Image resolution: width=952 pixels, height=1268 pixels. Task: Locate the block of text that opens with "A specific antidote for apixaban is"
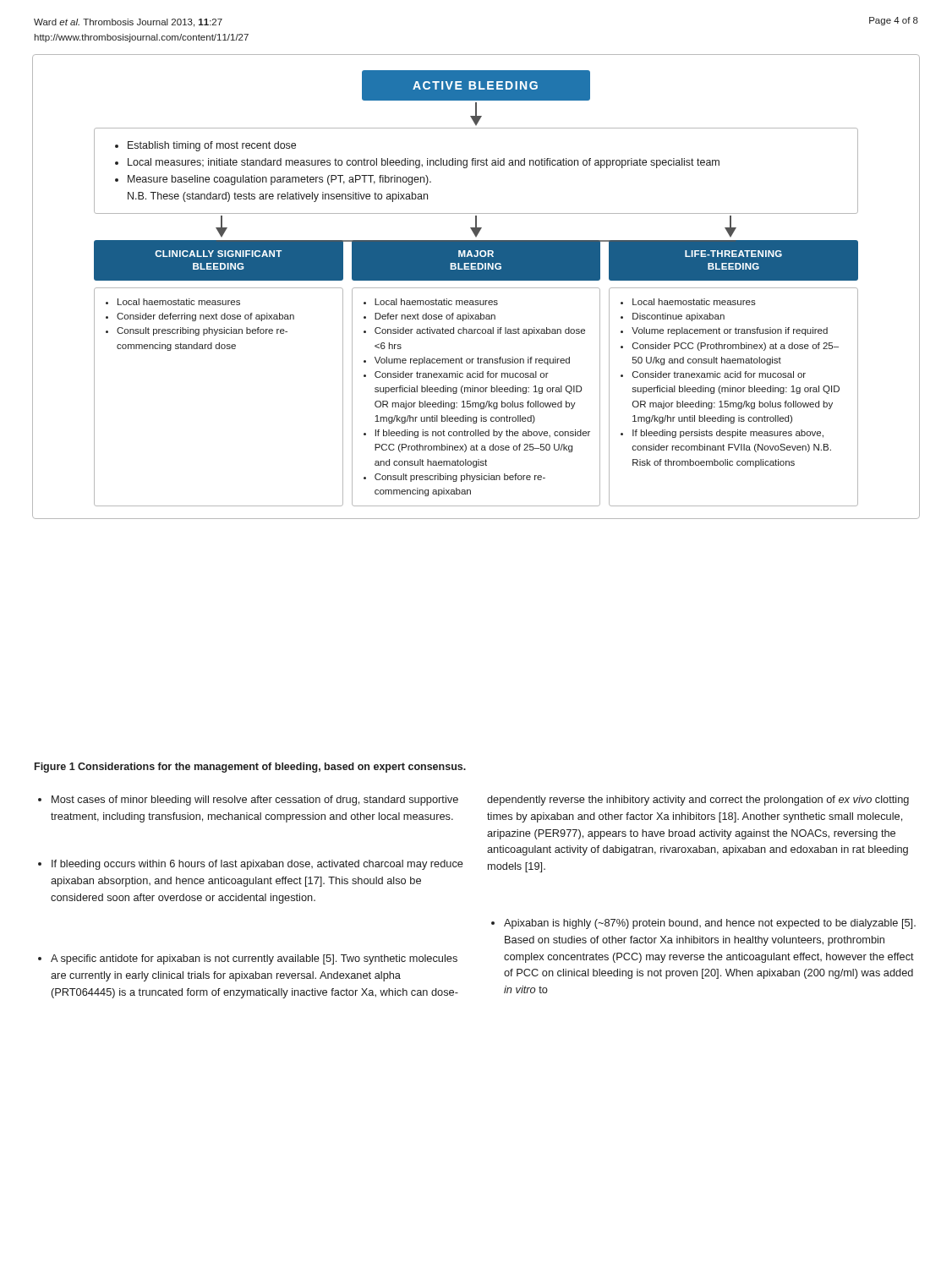[249, 975]
